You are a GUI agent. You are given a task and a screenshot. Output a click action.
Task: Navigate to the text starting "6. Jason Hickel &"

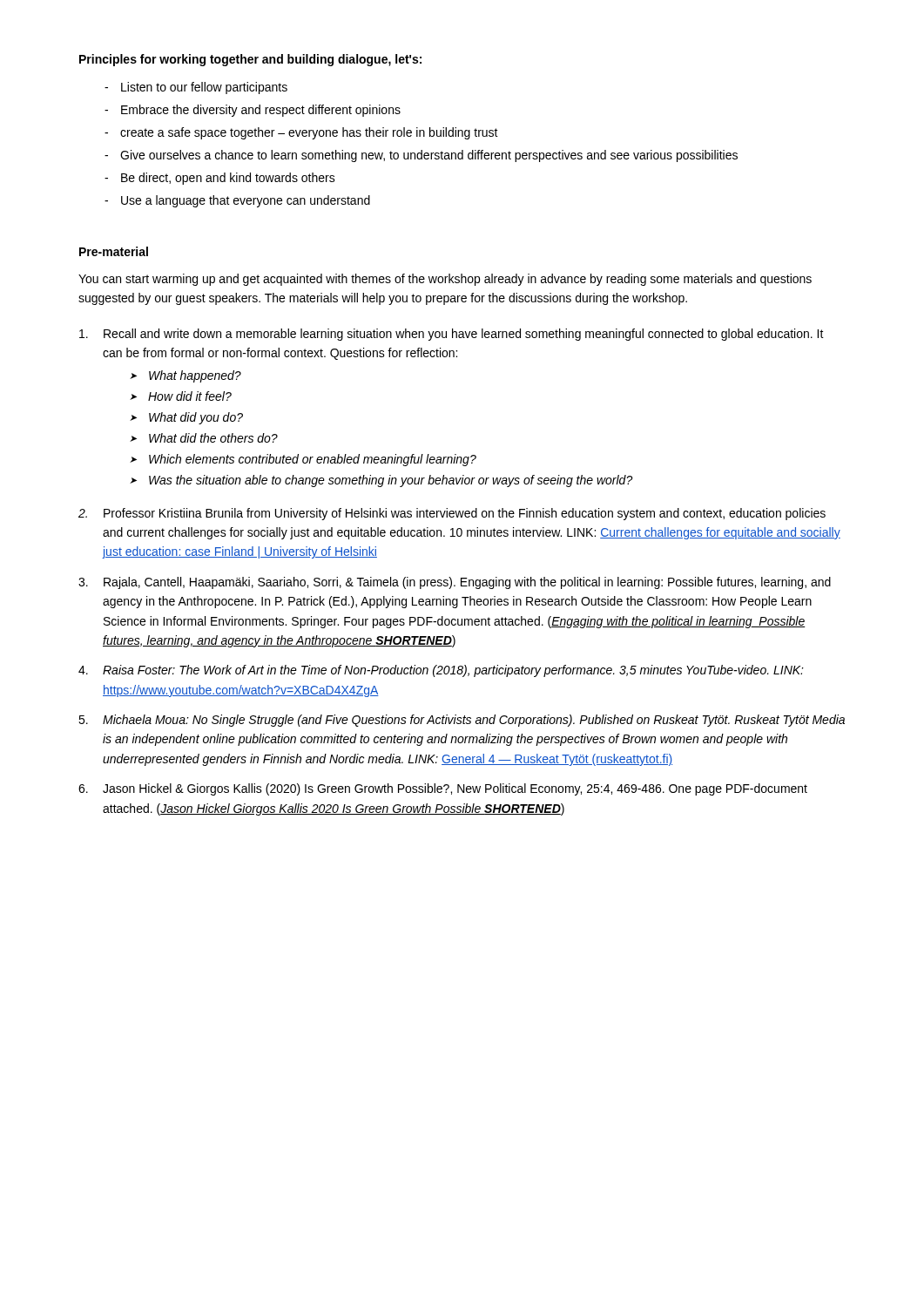pos(462,799)
